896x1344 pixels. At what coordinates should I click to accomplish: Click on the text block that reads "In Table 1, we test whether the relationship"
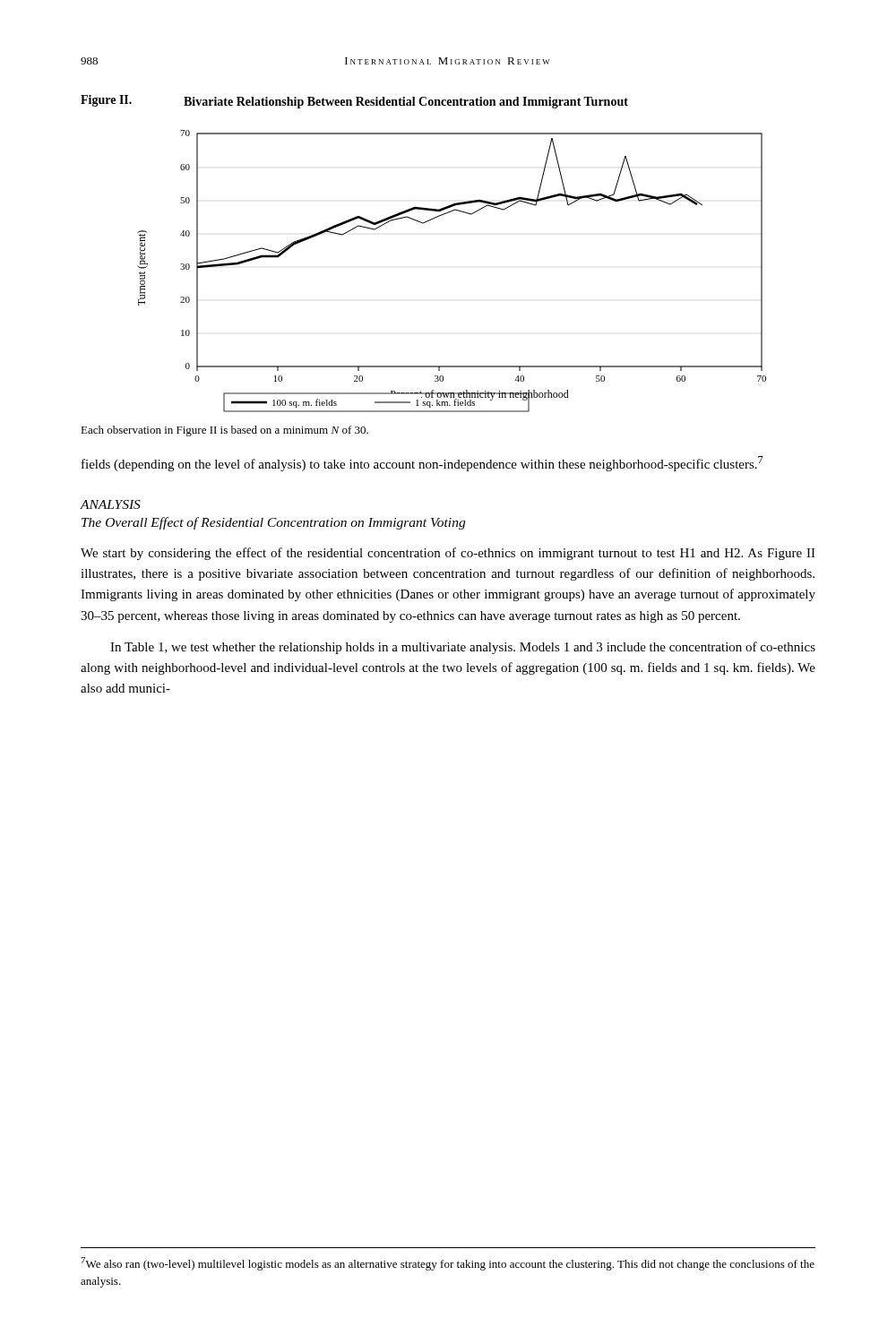click(x=448, y=668)
